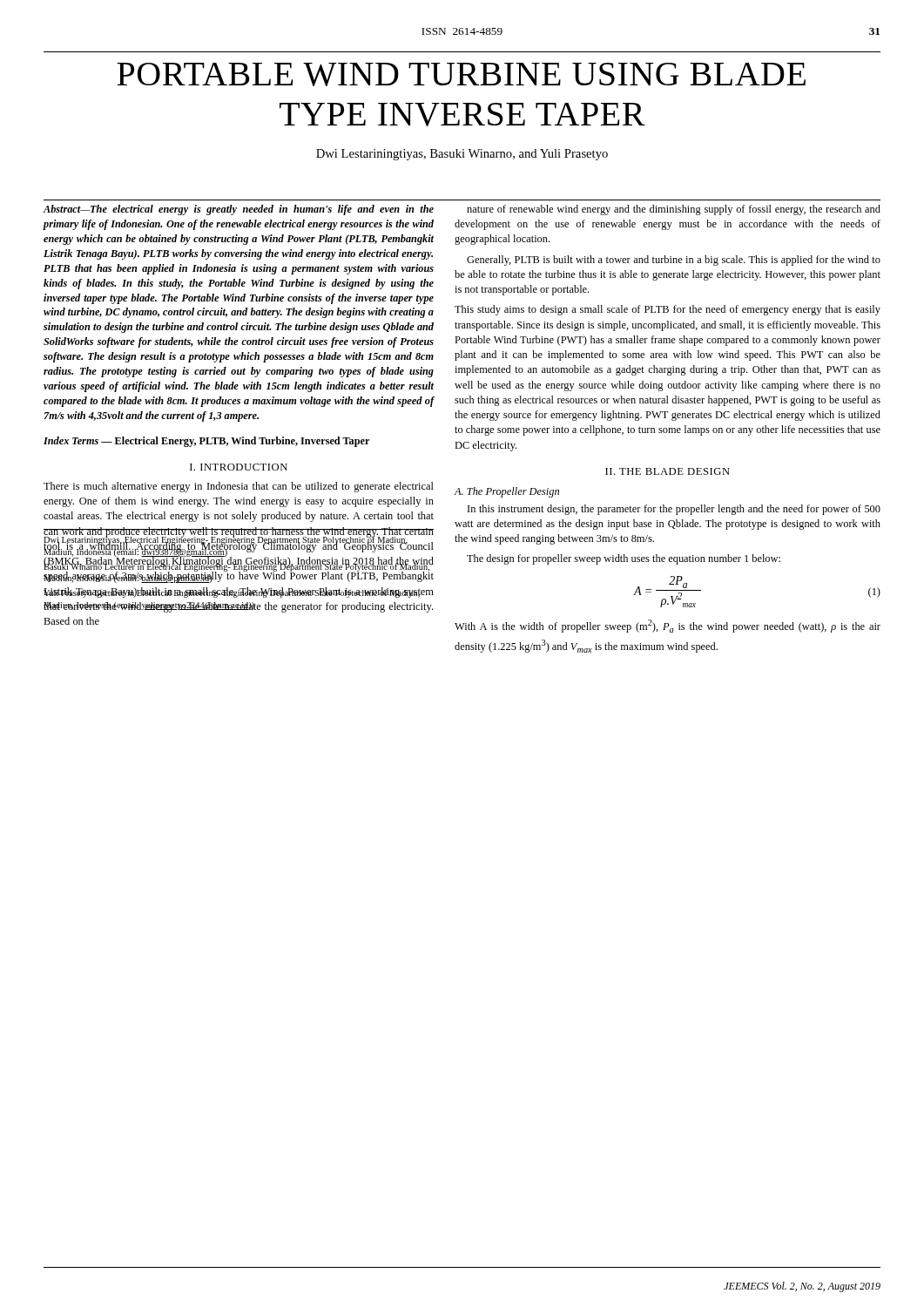This screenshot has width=924, height=1307.
Task: Select the element starting "Abstract—The electrical energy"
Action: [239, 313]
